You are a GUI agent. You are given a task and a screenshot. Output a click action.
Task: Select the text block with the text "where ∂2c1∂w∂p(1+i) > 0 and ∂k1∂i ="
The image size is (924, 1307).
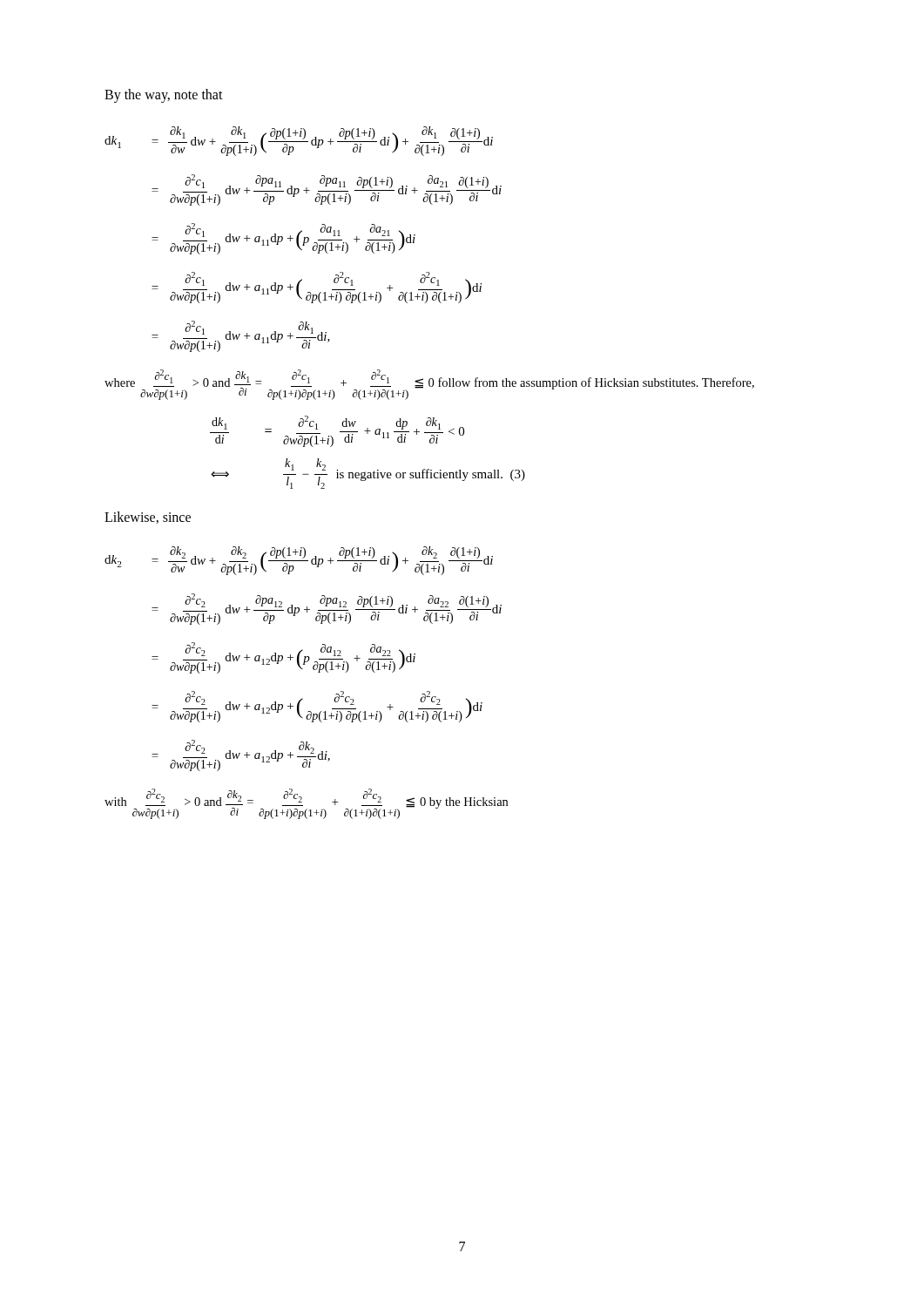[430, 384]
